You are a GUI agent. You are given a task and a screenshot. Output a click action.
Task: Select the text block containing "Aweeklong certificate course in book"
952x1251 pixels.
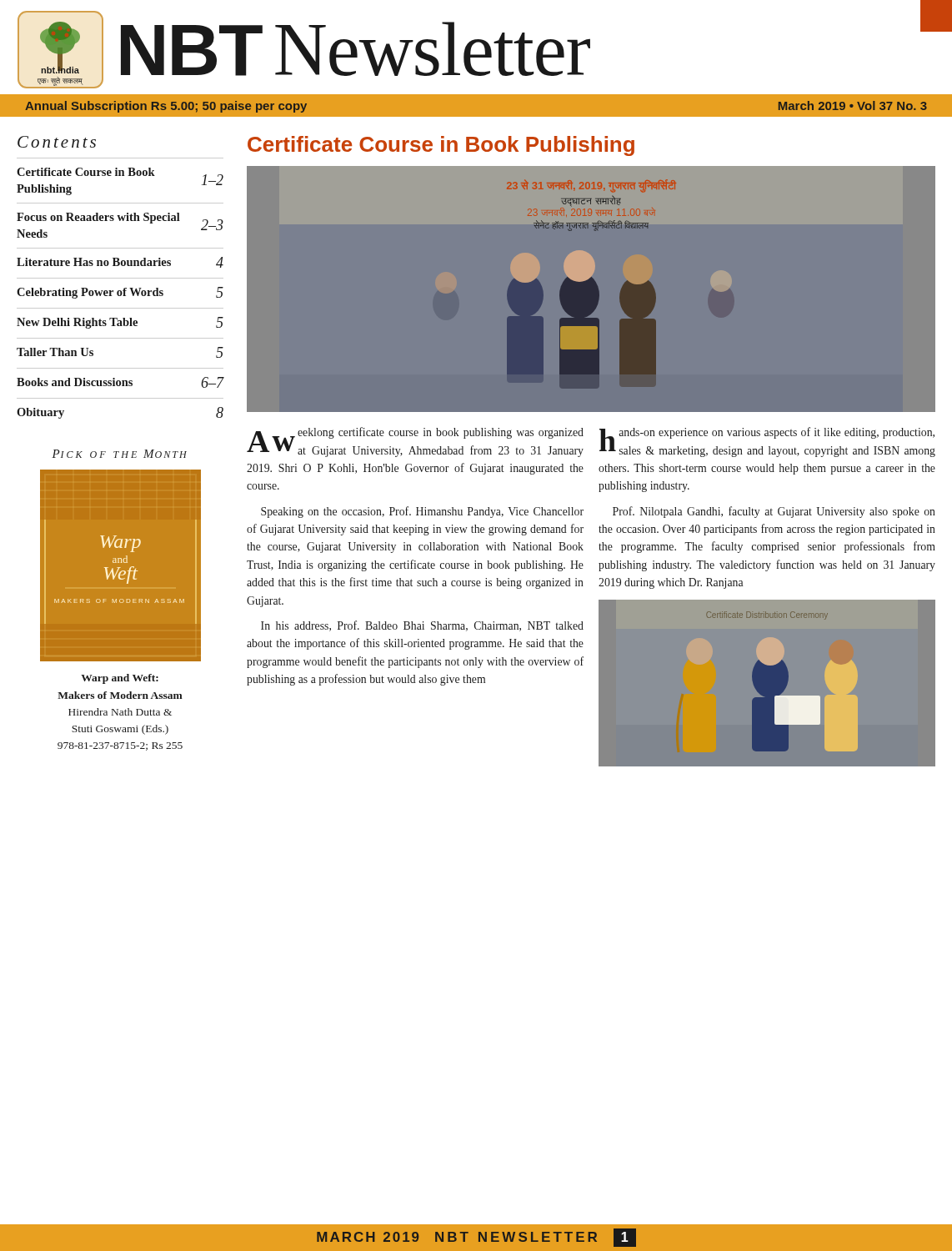pos(415,556)
